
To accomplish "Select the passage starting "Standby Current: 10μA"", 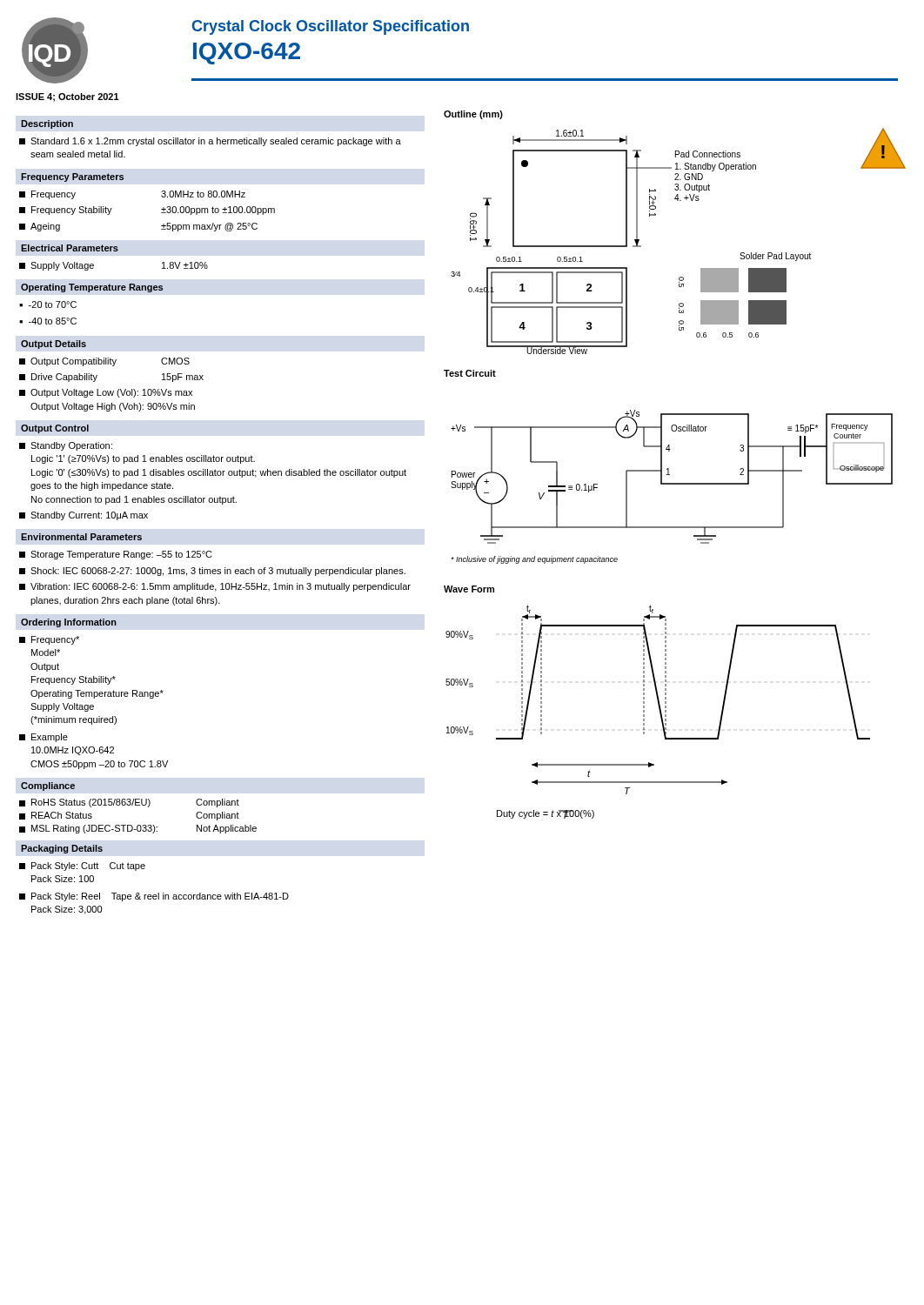I will (90, 516).
